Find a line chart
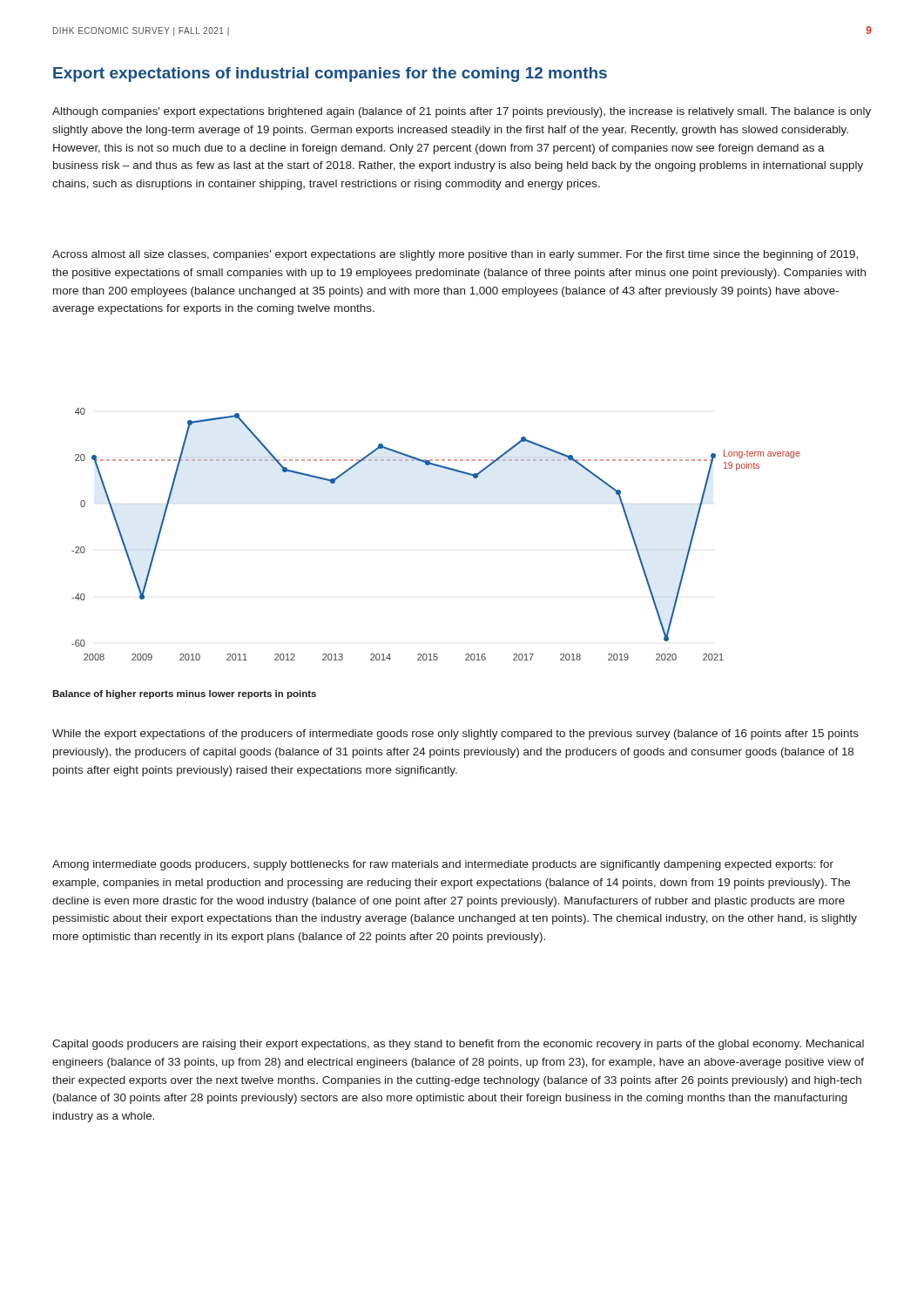This screenshot has width=924, height=1307. pyautogui.click(x=462, y=545)
